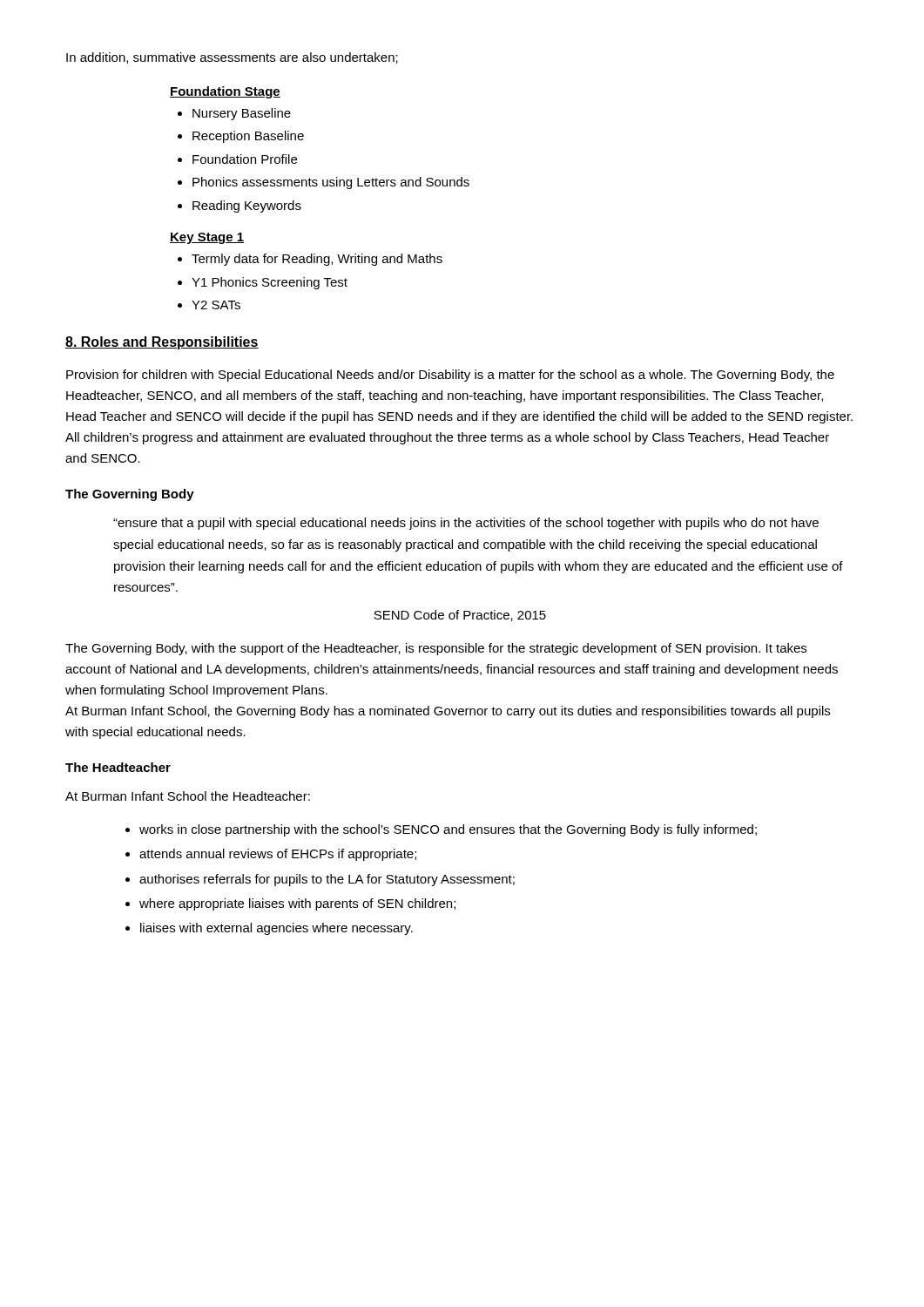Find the list item containing "where appropriate liaises"
The width and height of the screenshot is (924, 1307).
click(x=297, y=904)
